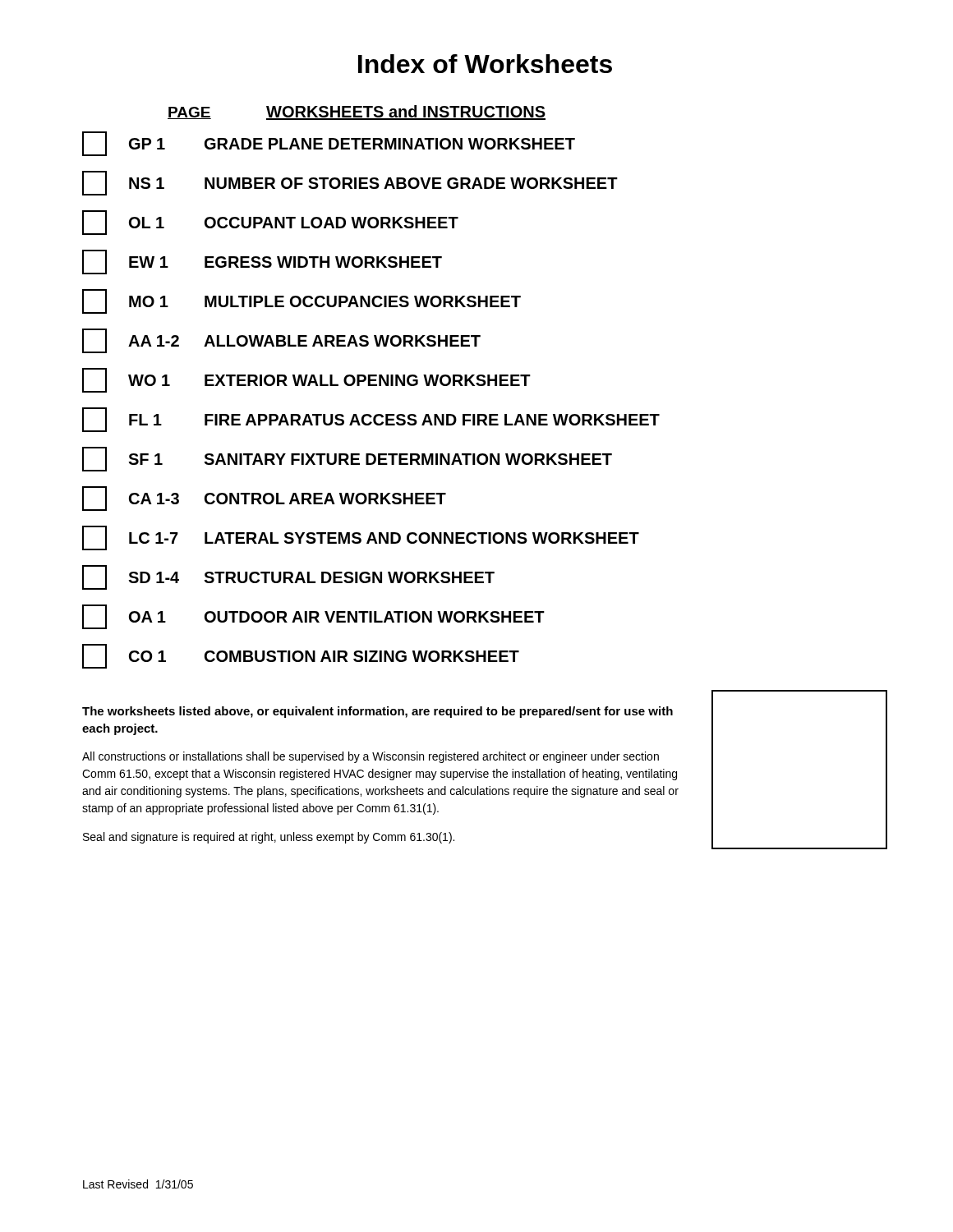Click on the list item with the text "NS 1 NUMBER OF STORIES ABOVE GRADE"
Screen dimensions: 1232x953
point(350,183)
